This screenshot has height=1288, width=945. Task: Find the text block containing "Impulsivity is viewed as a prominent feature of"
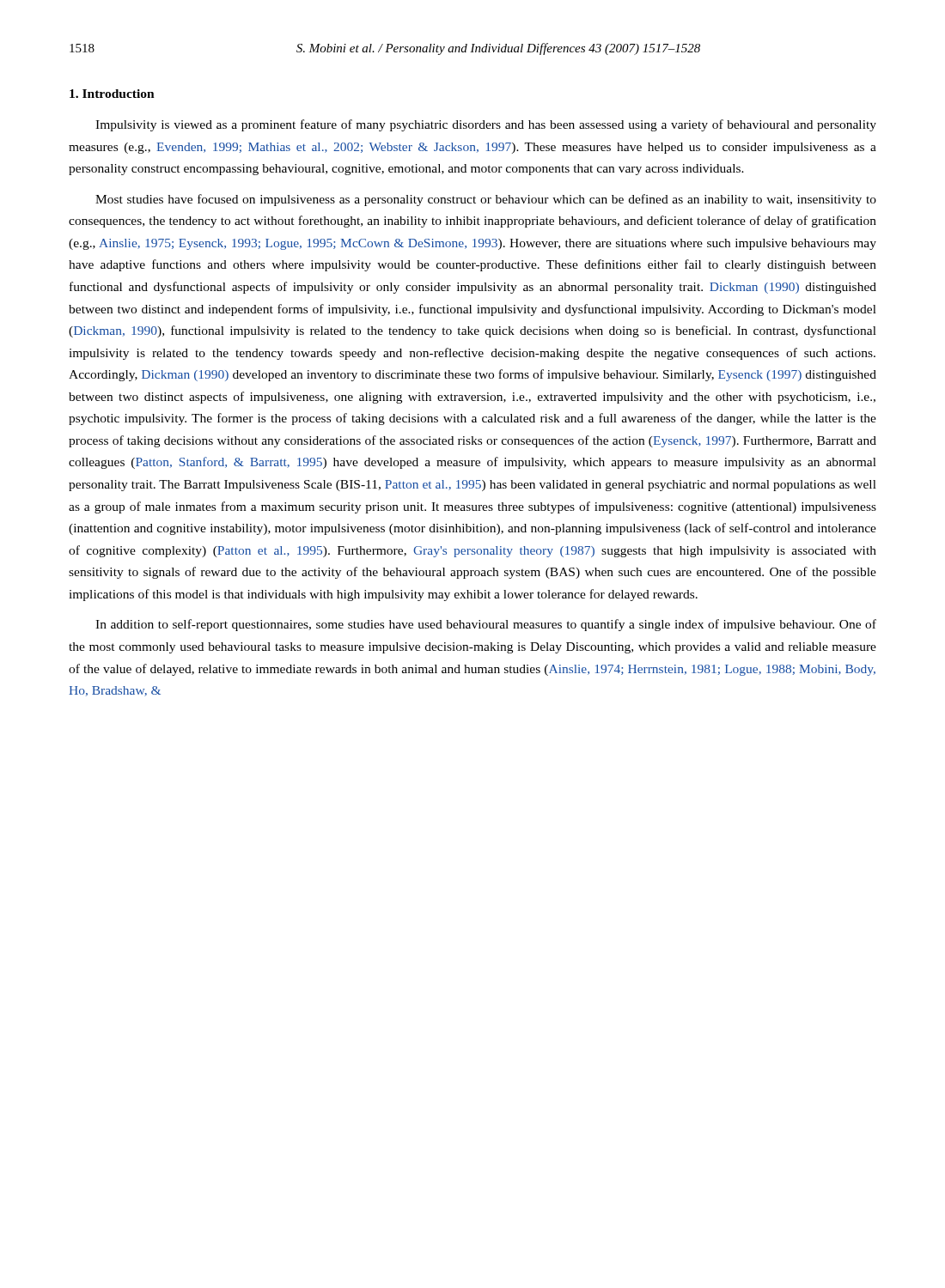(x=472, y=146)
